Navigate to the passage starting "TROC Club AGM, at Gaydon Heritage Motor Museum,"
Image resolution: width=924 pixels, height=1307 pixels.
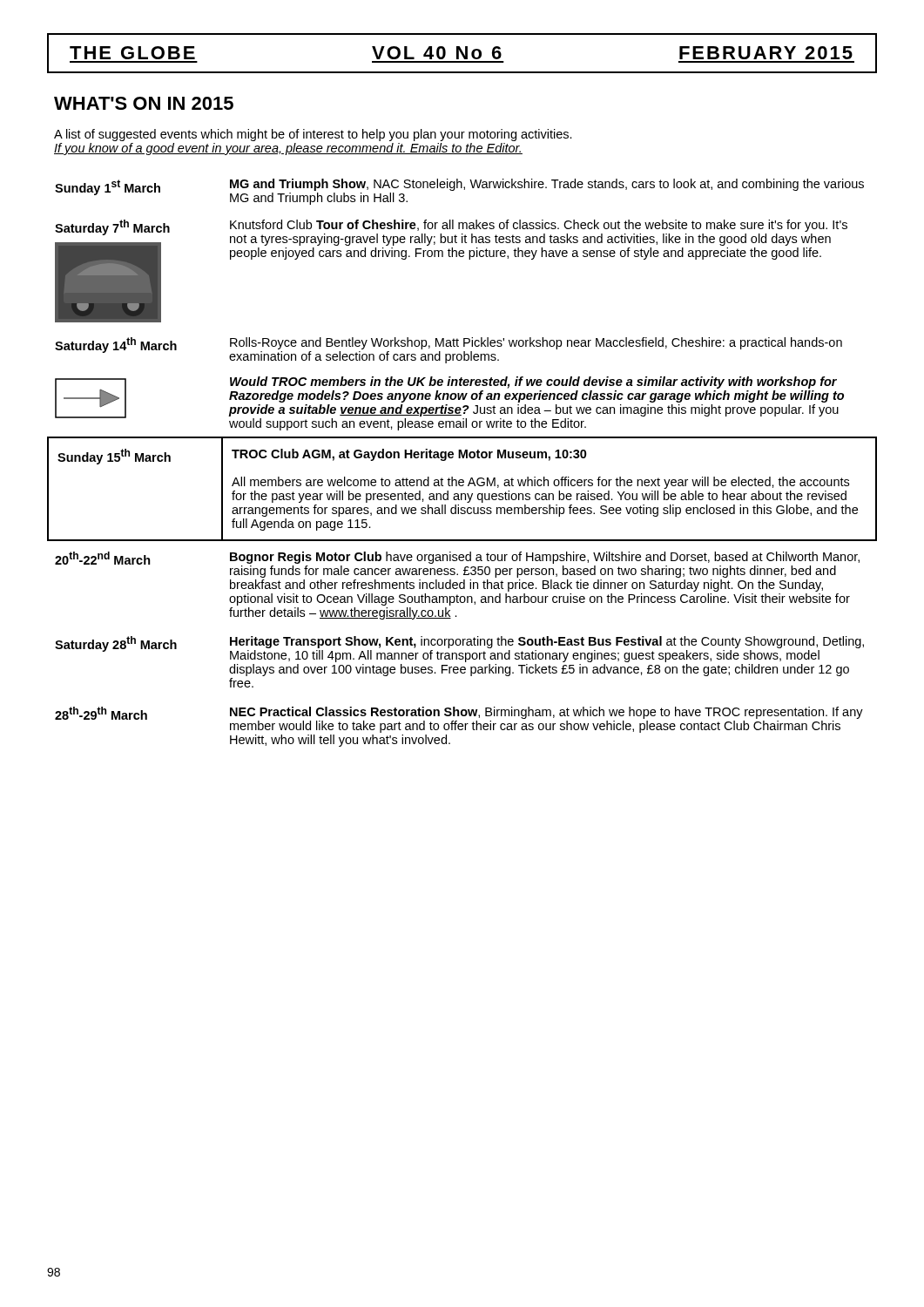click(x=545, y=489)
